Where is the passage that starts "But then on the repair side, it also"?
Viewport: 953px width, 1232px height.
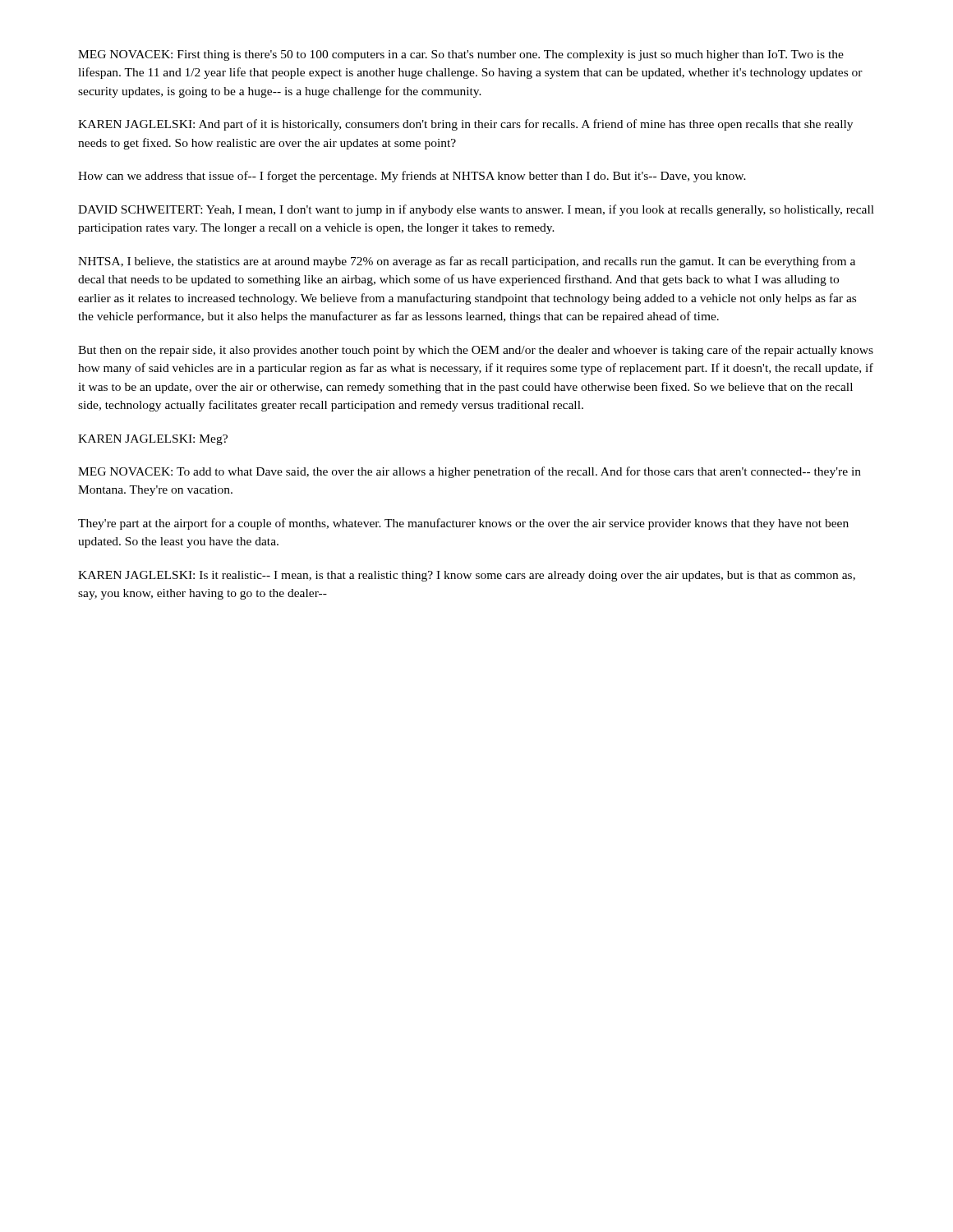click(476, 377)
